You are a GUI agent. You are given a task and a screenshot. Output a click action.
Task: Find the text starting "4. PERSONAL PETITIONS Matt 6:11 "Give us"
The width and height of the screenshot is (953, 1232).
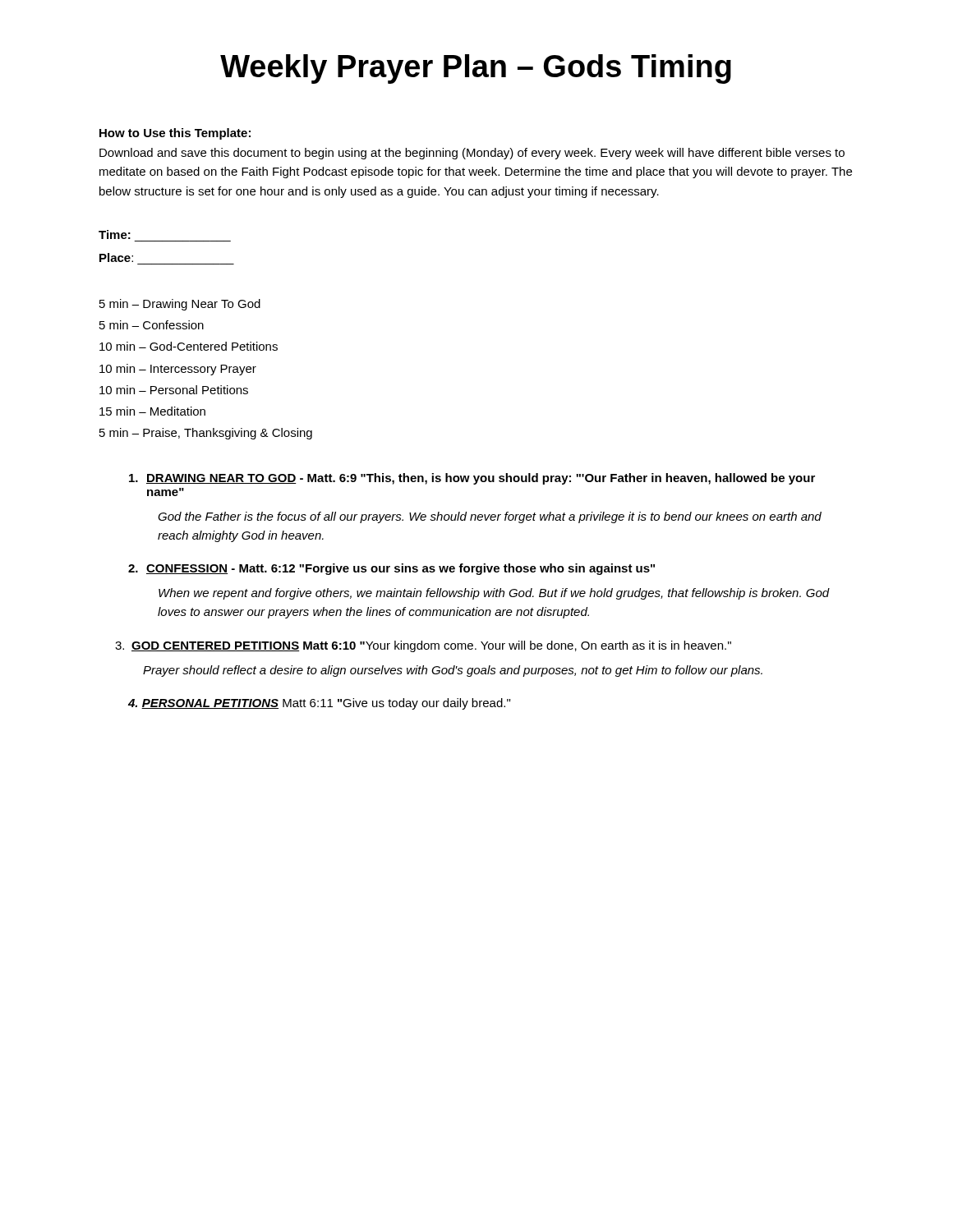[491, 702]
